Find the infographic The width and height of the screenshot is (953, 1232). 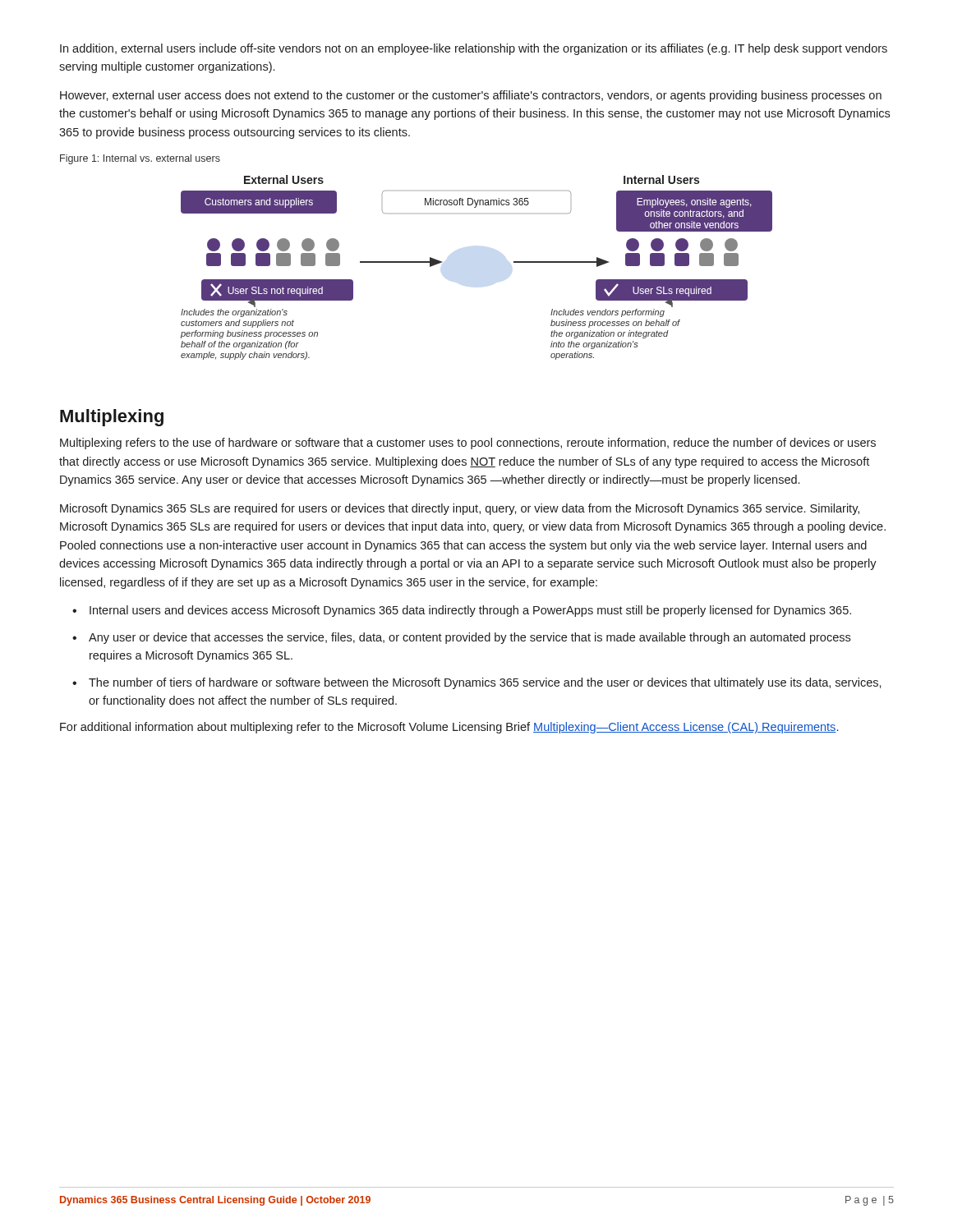coord(476,280)
